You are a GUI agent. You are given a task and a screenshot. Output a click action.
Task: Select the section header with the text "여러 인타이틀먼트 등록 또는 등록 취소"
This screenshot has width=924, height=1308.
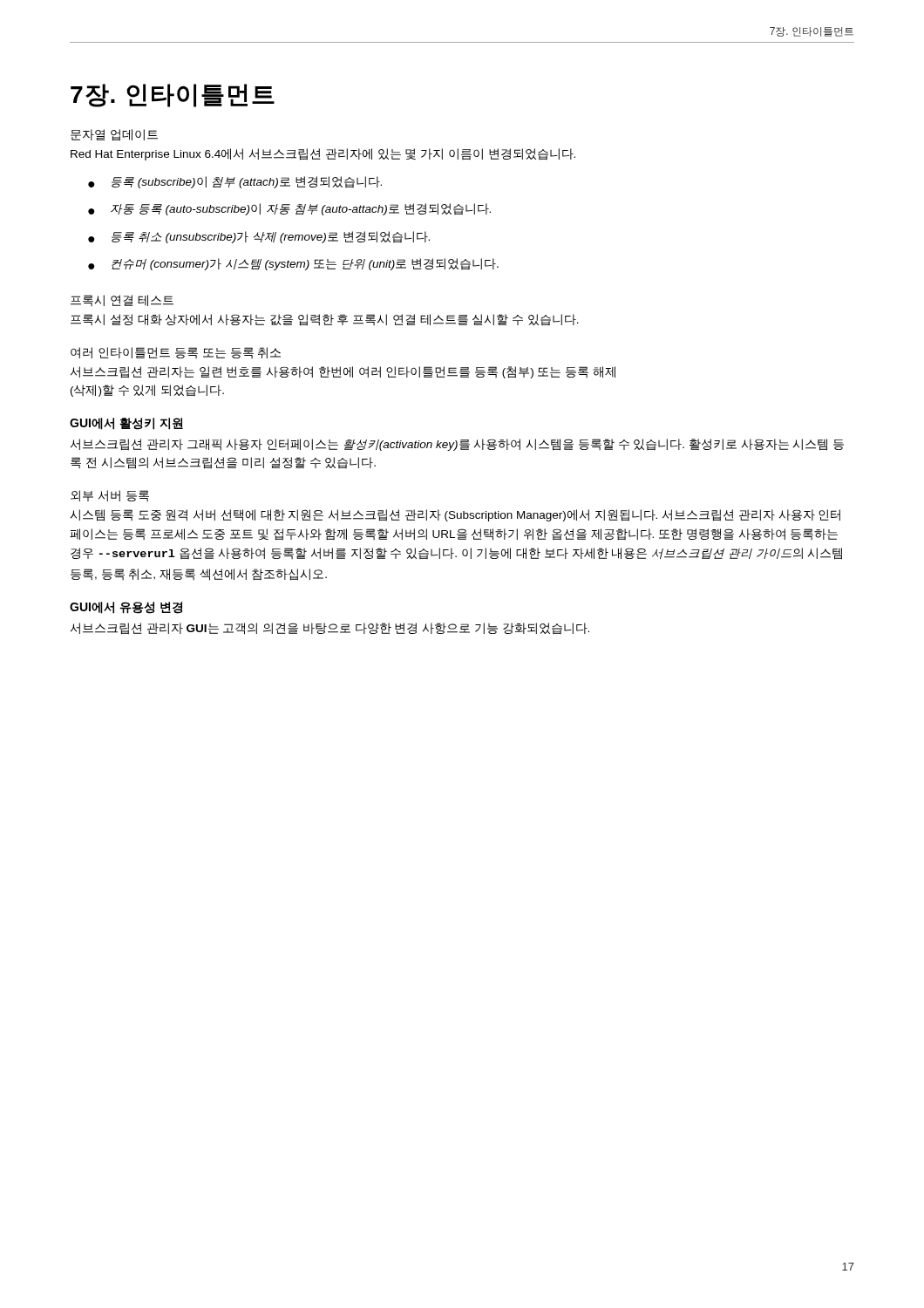point(176,352)
